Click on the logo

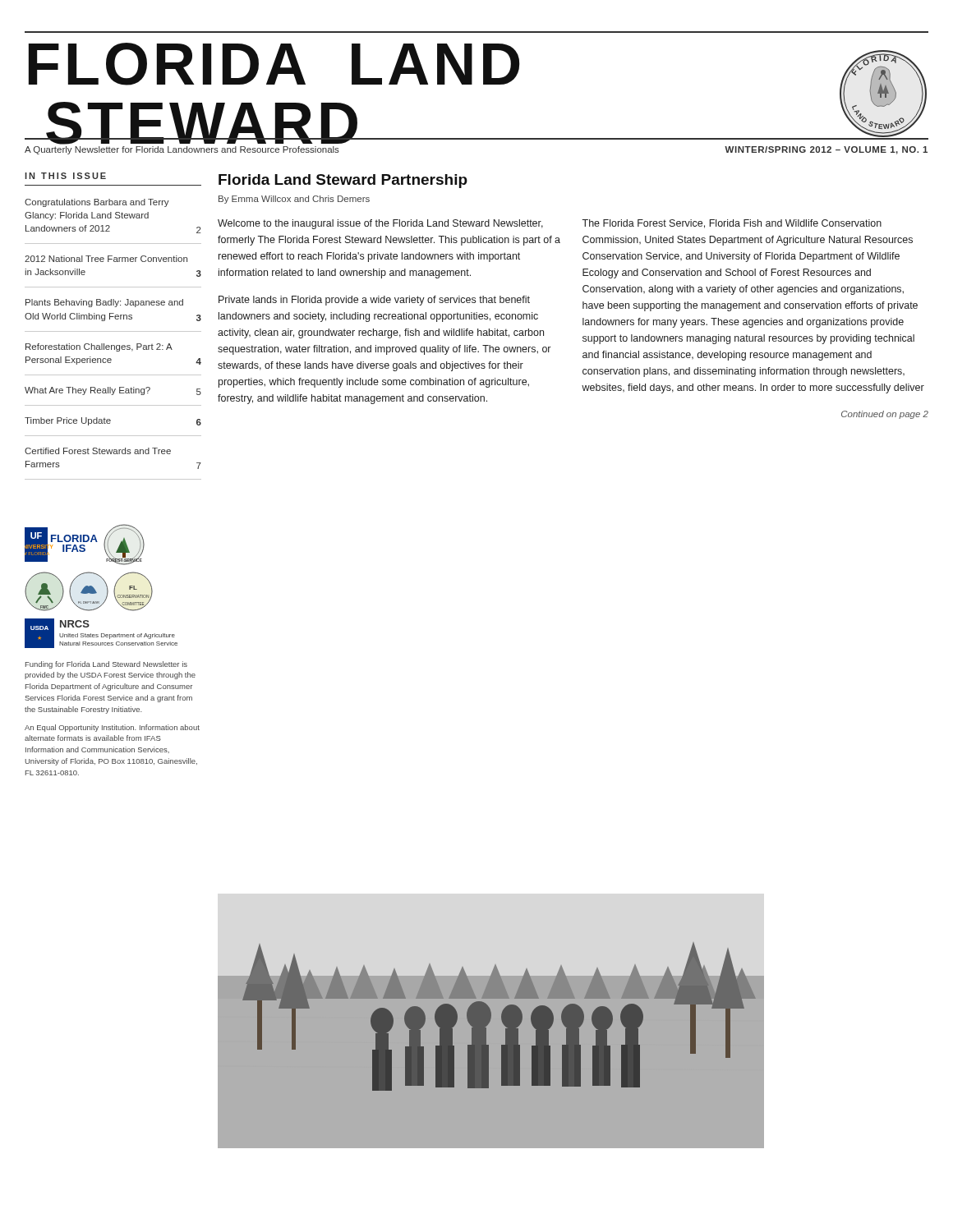coord(113,651)
